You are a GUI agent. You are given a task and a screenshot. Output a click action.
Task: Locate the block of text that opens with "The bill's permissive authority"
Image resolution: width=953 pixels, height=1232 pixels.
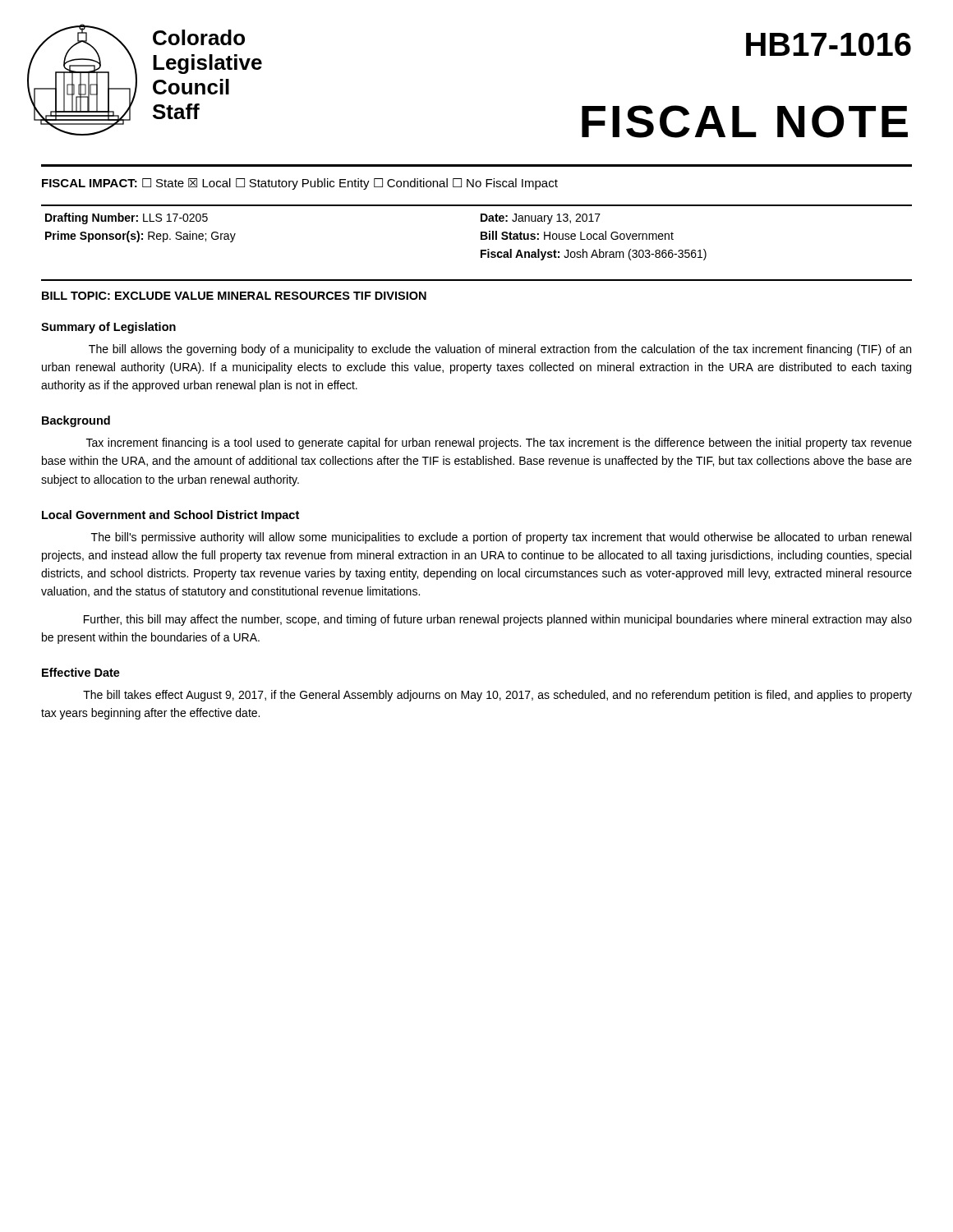476,564
